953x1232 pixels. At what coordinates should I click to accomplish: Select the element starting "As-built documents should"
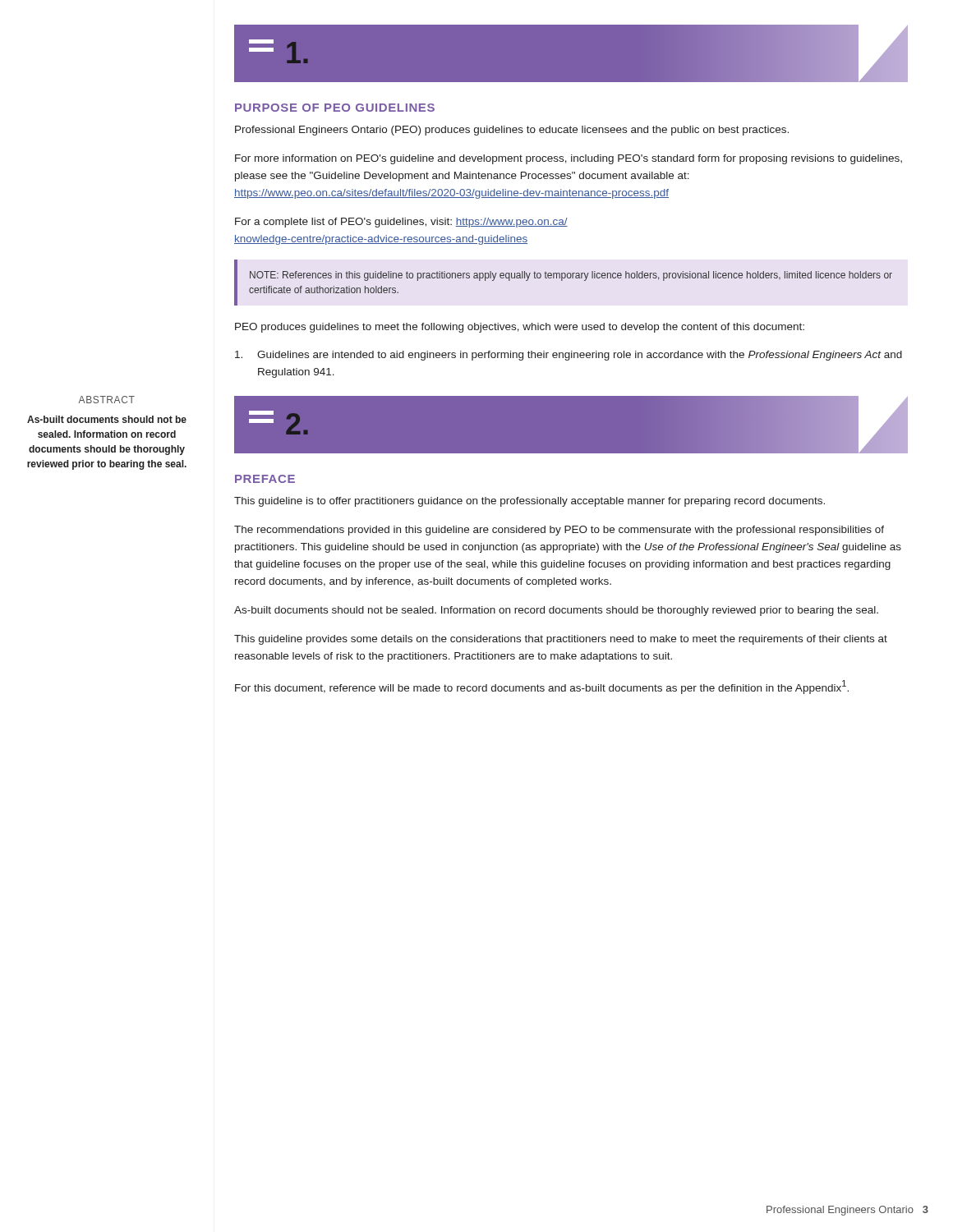point(557,610)
